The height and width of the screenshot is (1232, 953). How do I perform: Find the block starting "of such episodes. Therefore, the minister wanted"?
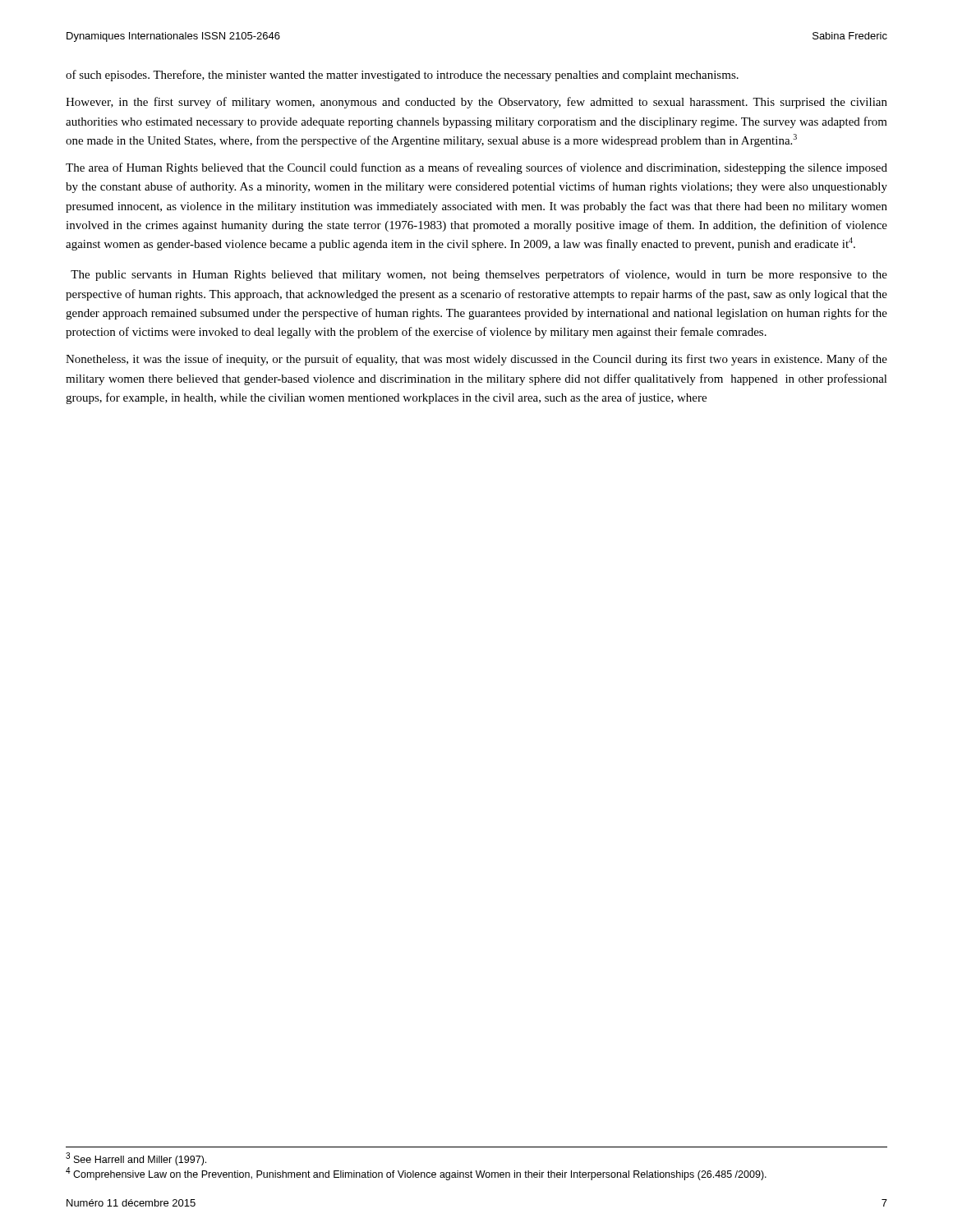click(x=402, y=75)
